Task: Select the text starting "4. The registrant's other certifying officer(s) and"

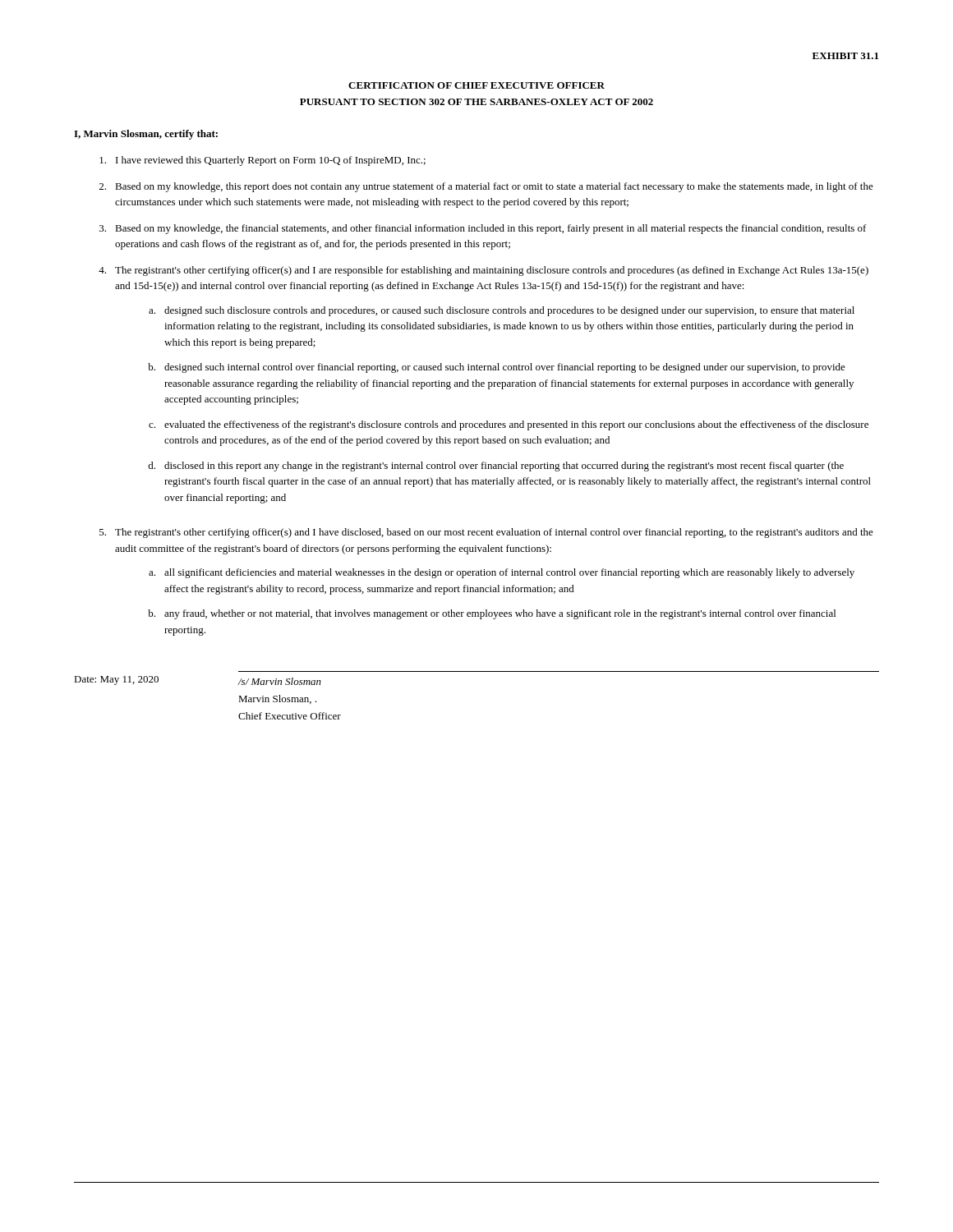Action: 476,388
